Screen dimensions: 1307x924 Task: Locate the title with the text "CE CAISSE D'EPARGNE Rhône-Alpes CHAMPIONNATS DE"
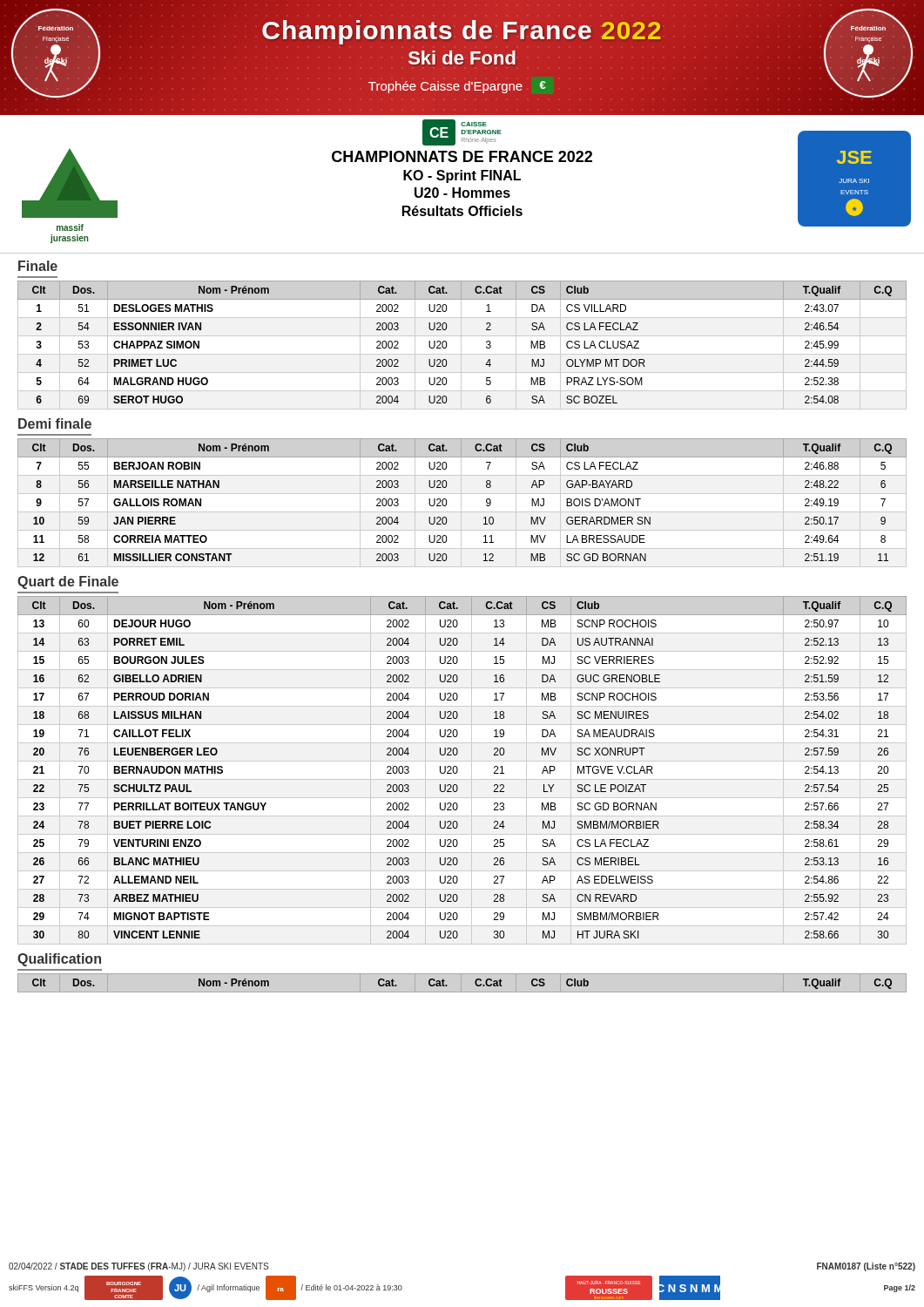(462, 170)
